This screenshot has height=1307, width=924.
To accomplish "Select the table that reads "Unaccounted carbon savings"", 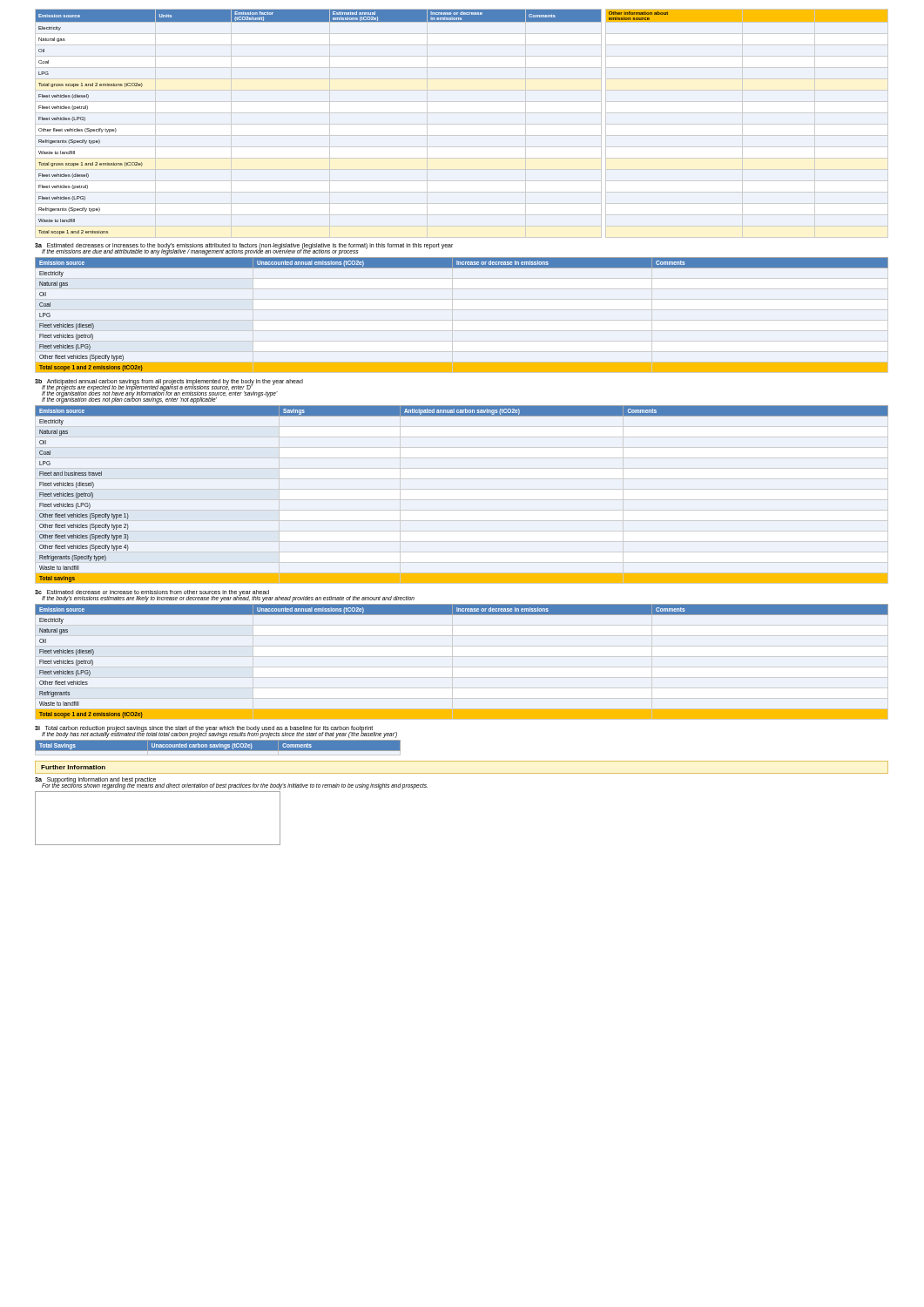I will coord(462,748).
